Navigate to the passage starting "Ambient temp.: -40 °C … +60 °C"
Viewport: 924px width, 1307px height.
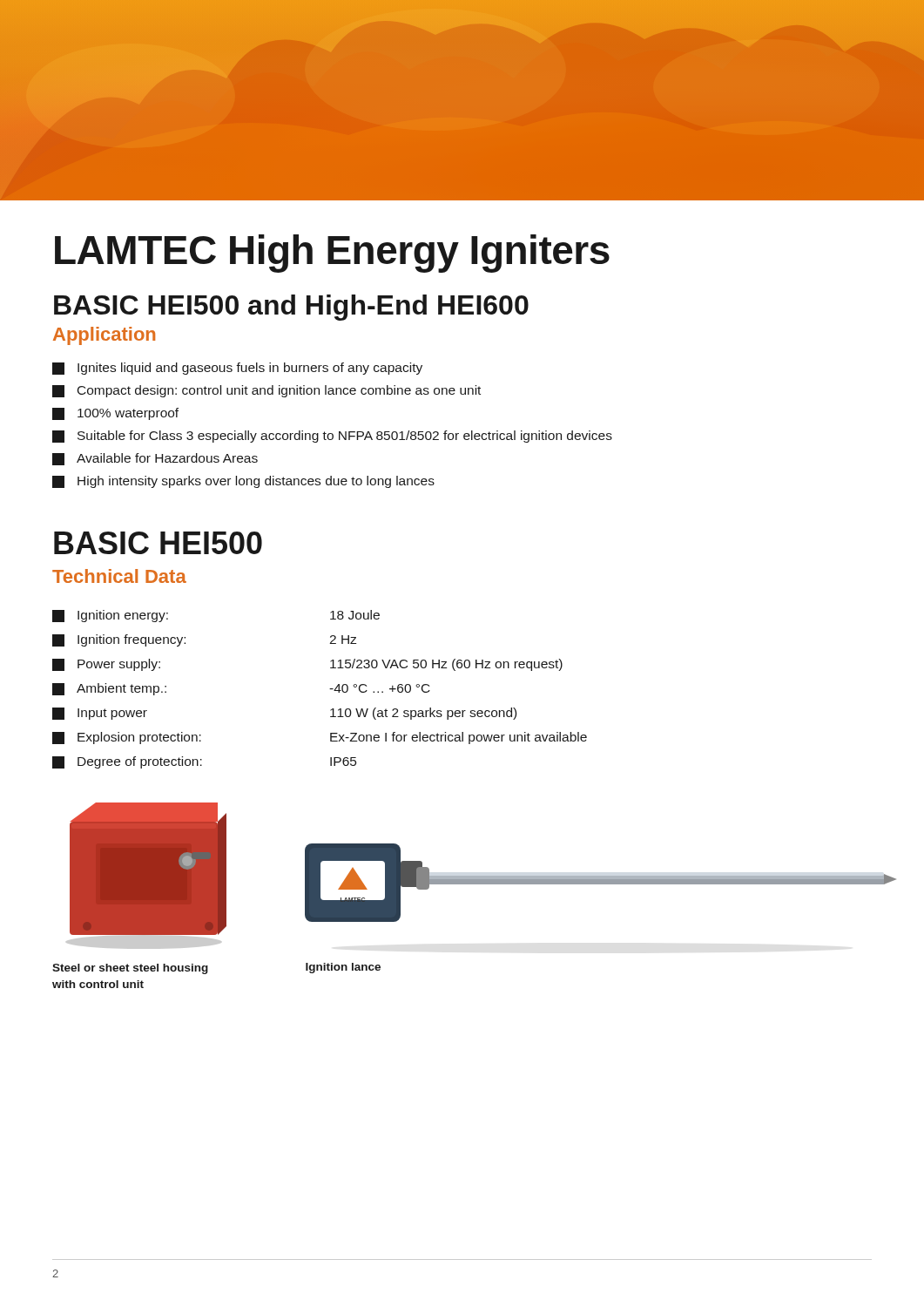(111, 689)
